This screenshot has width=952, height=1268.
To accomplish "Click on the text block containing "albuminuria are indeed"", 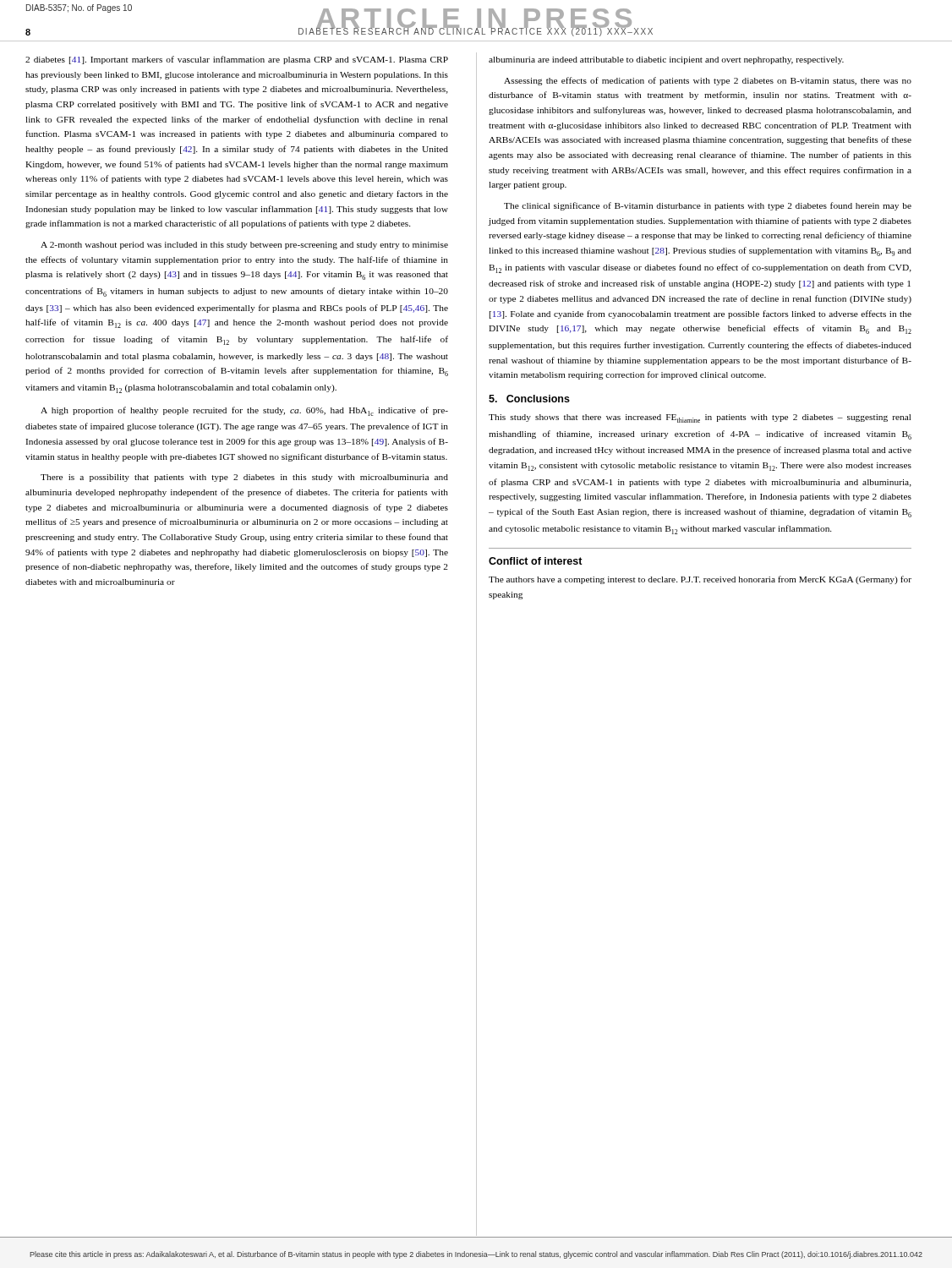I will pyautogui.click(x=700, y=60).
